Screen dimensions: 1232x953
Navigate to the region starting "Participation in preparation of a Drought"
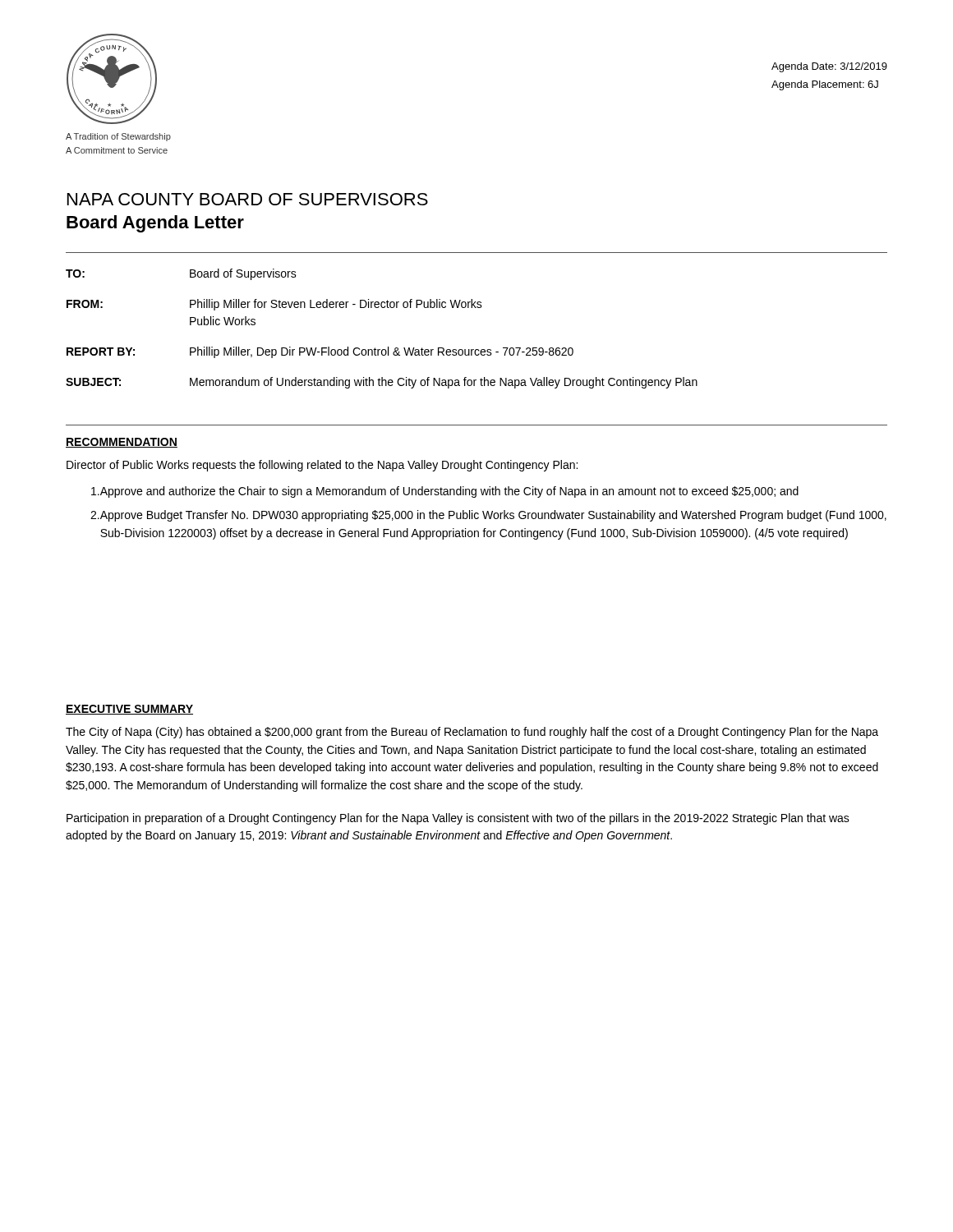tap(458, 827)
